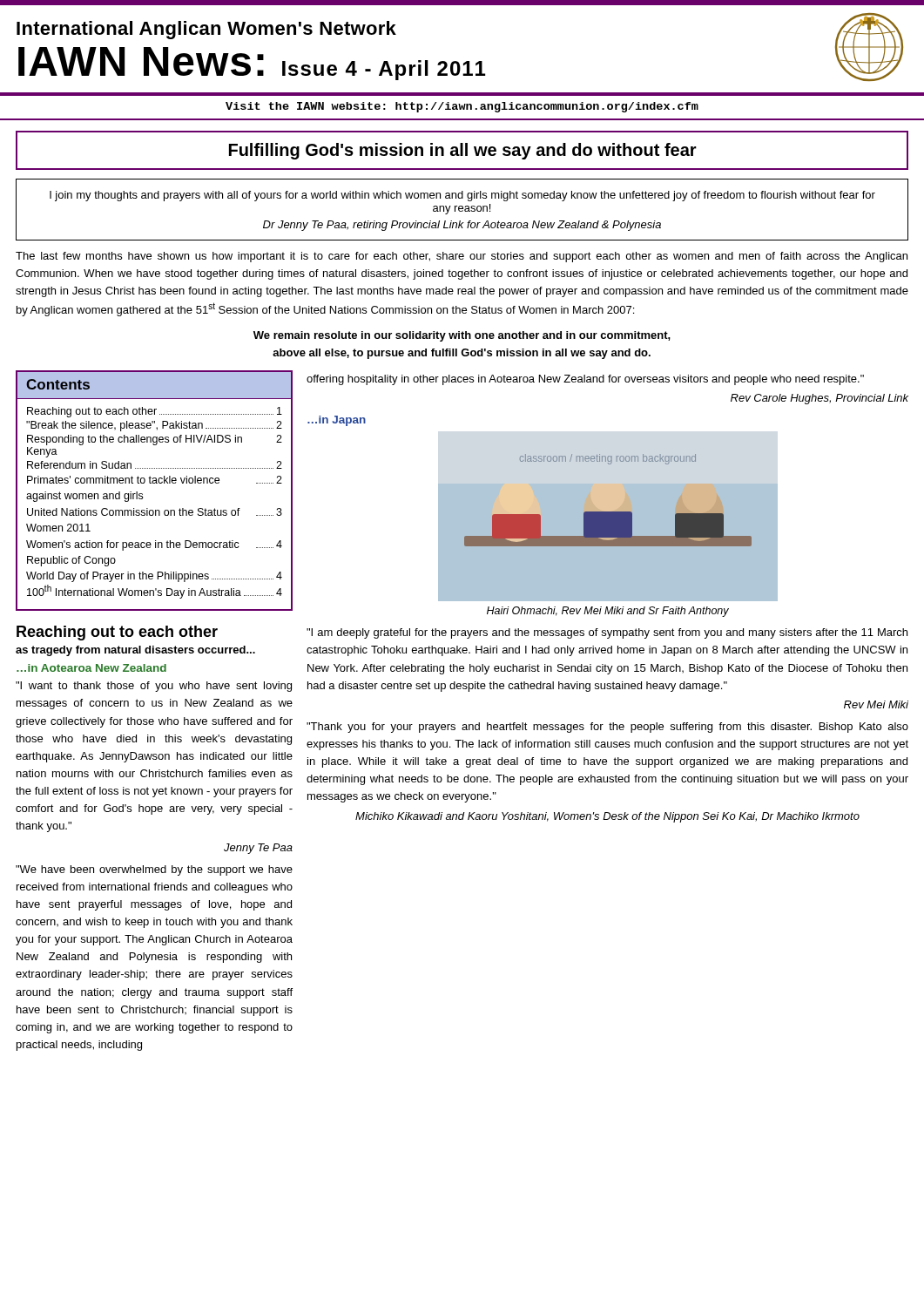Select the photo
The image size is (924, 1307).
click(607, 517)
